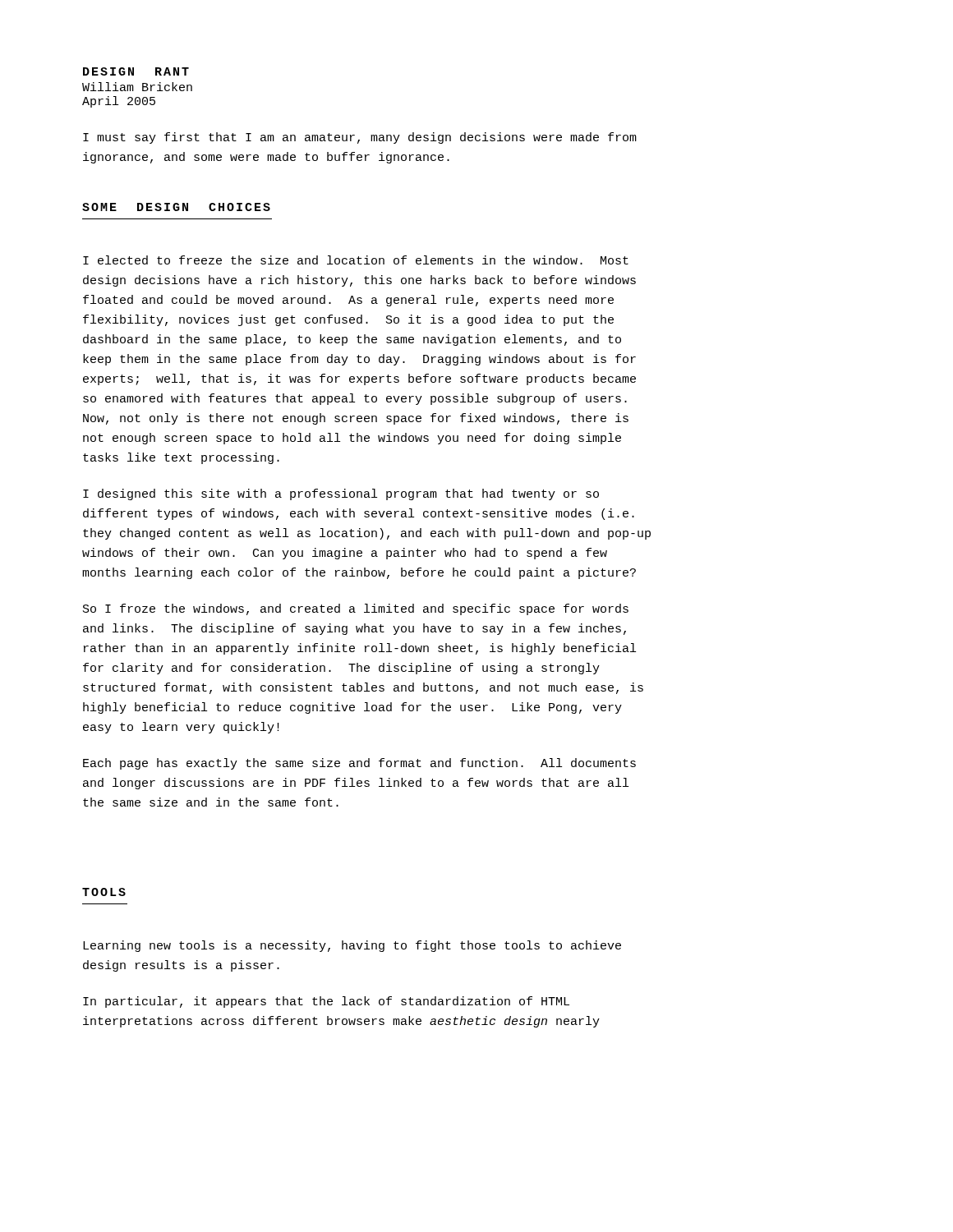
Task: Locate the text block containing "In particular, it"
Action: click(341, 1012)
